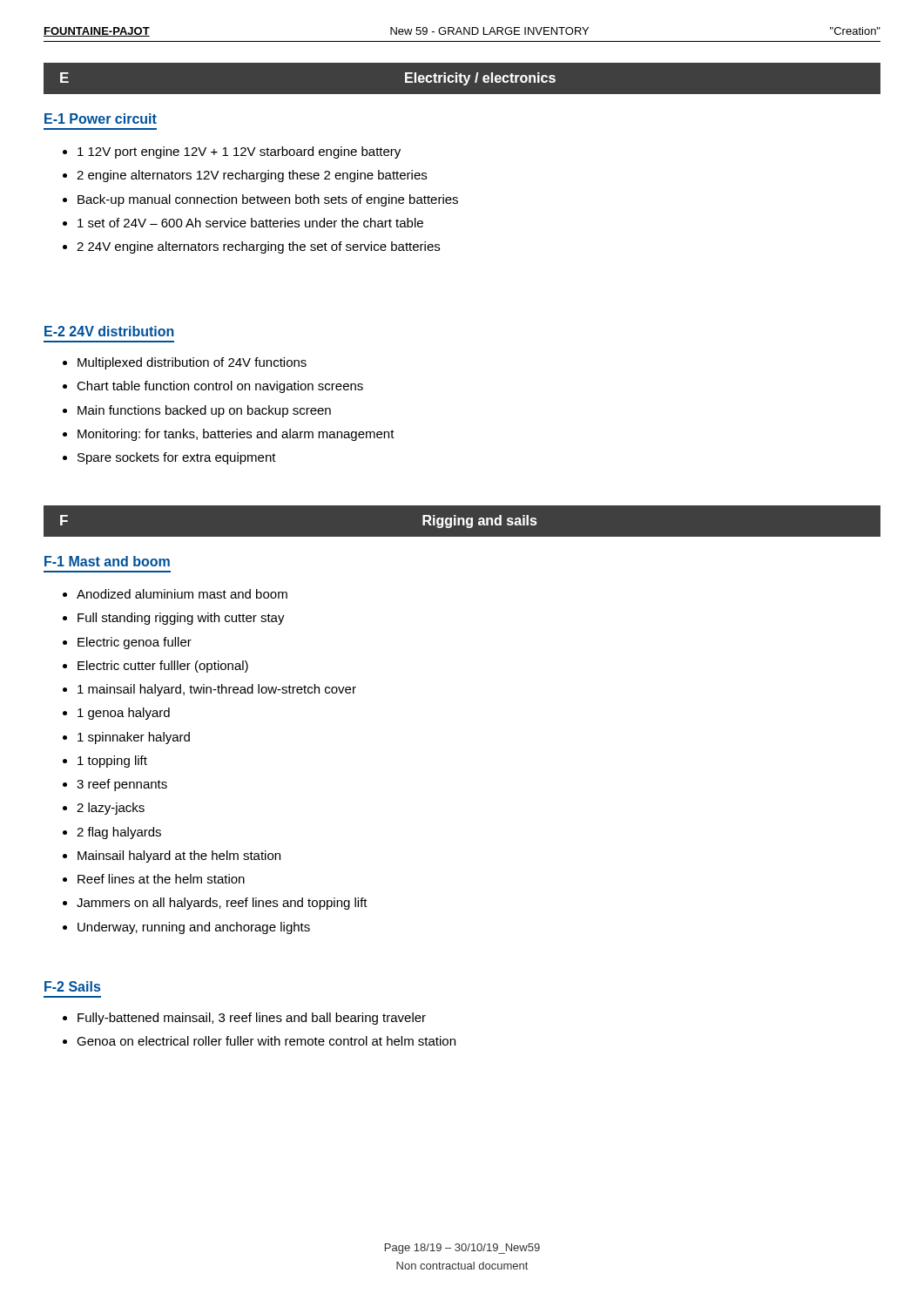Screen dimensions: 1307x924
Task: Navigate to the region starting "Main functions backed up on backup screen"
Action: click(197, 411)
